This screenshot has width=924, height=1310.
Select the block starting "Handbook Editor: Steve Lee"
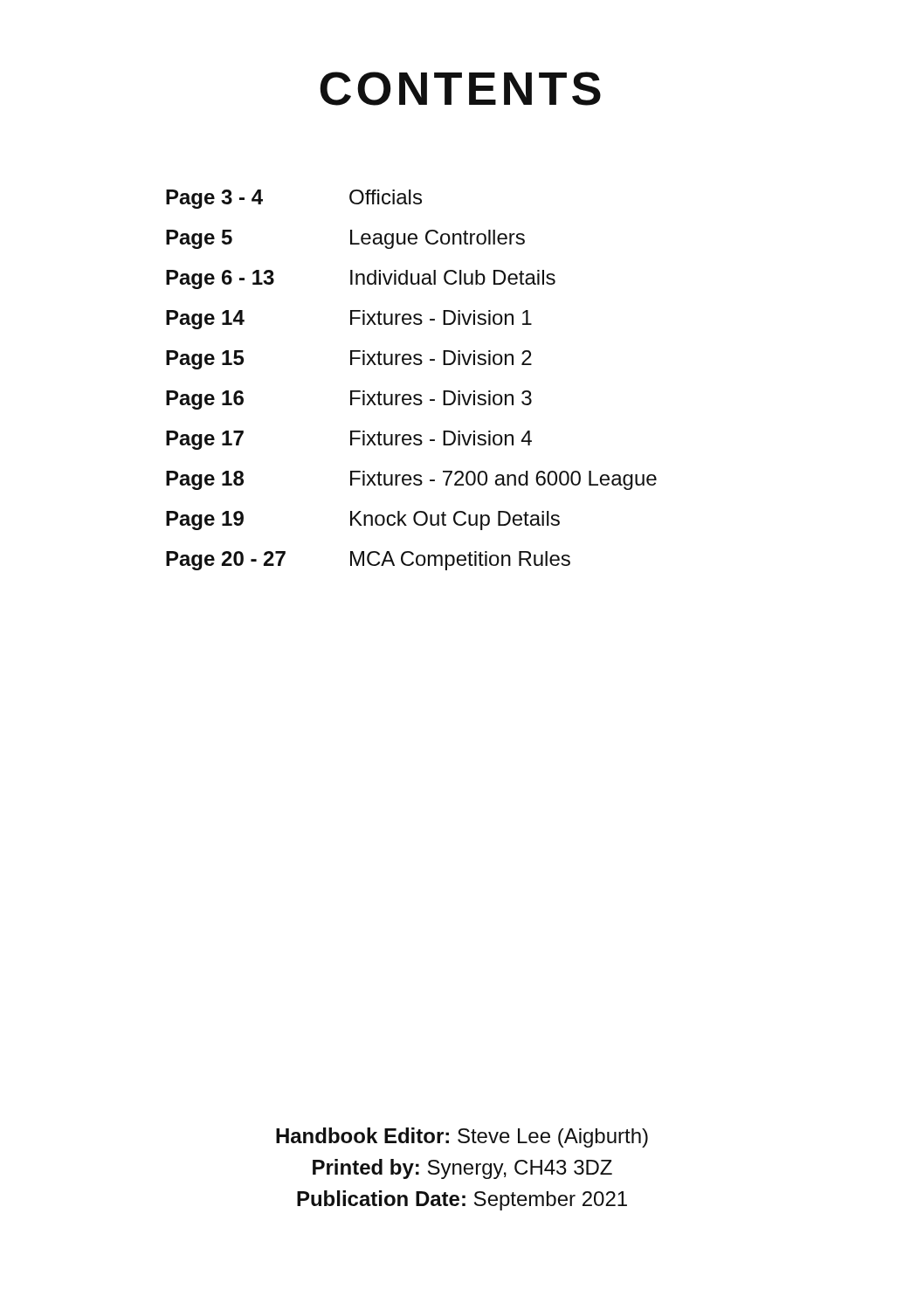pyautogui.click(x=462, y=1168)
